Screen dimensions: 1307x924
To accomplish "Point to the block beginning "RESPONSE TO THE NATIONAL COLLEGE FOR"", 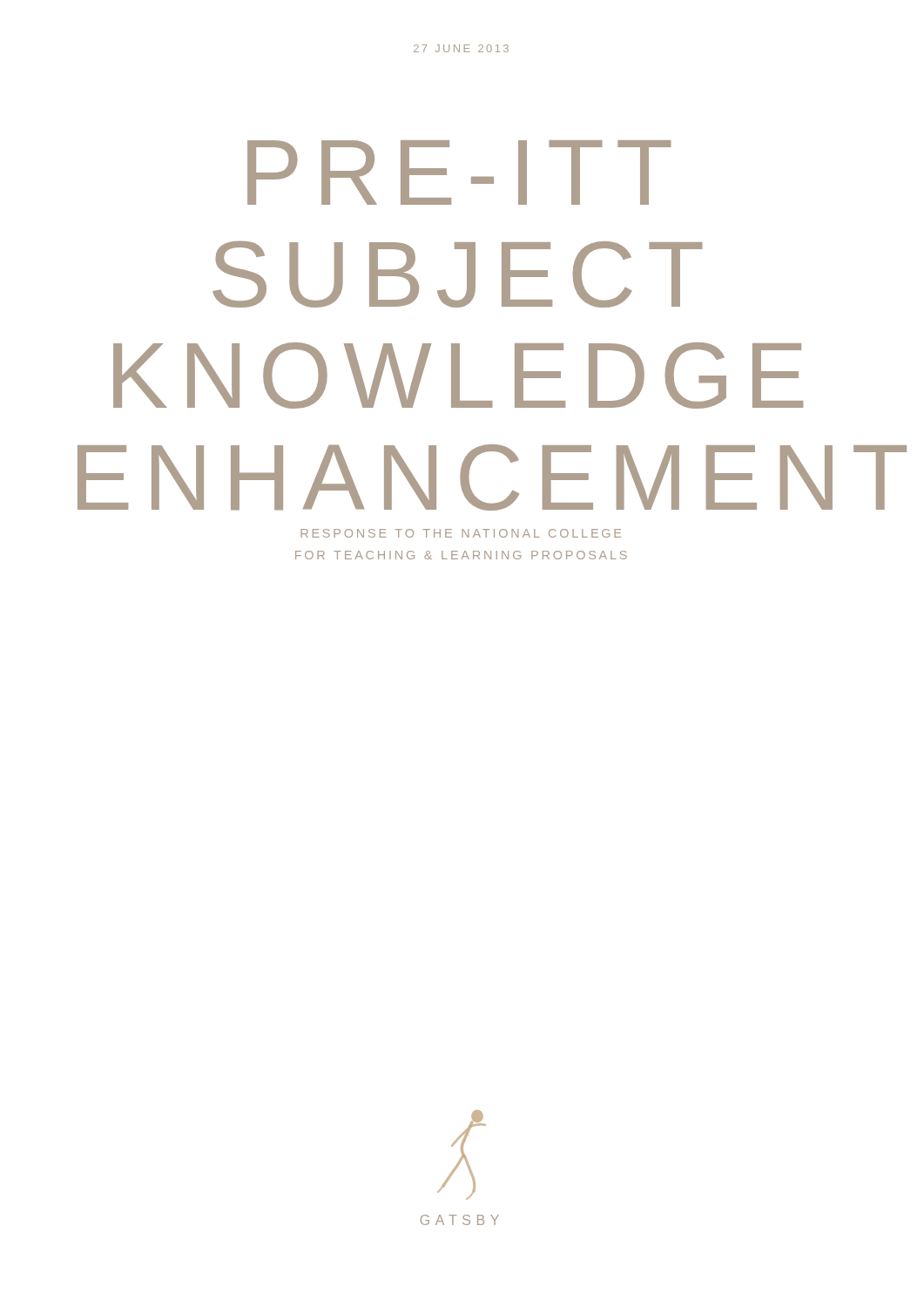I will [462, 544].
